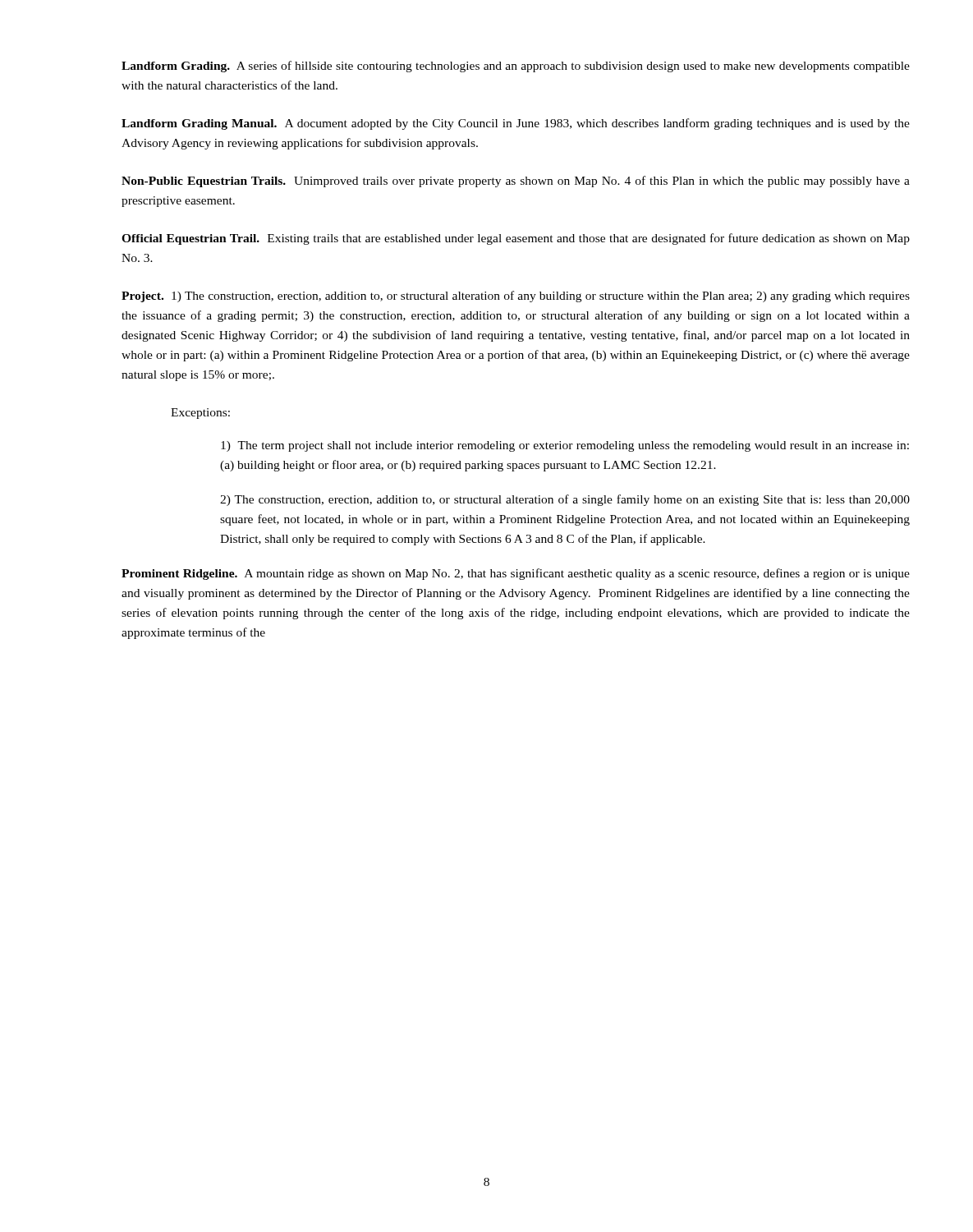Viewport: 973px width, 1232px height.
Task: Find the text block containing "Project. 1) The"
Action: pos(516,335)
